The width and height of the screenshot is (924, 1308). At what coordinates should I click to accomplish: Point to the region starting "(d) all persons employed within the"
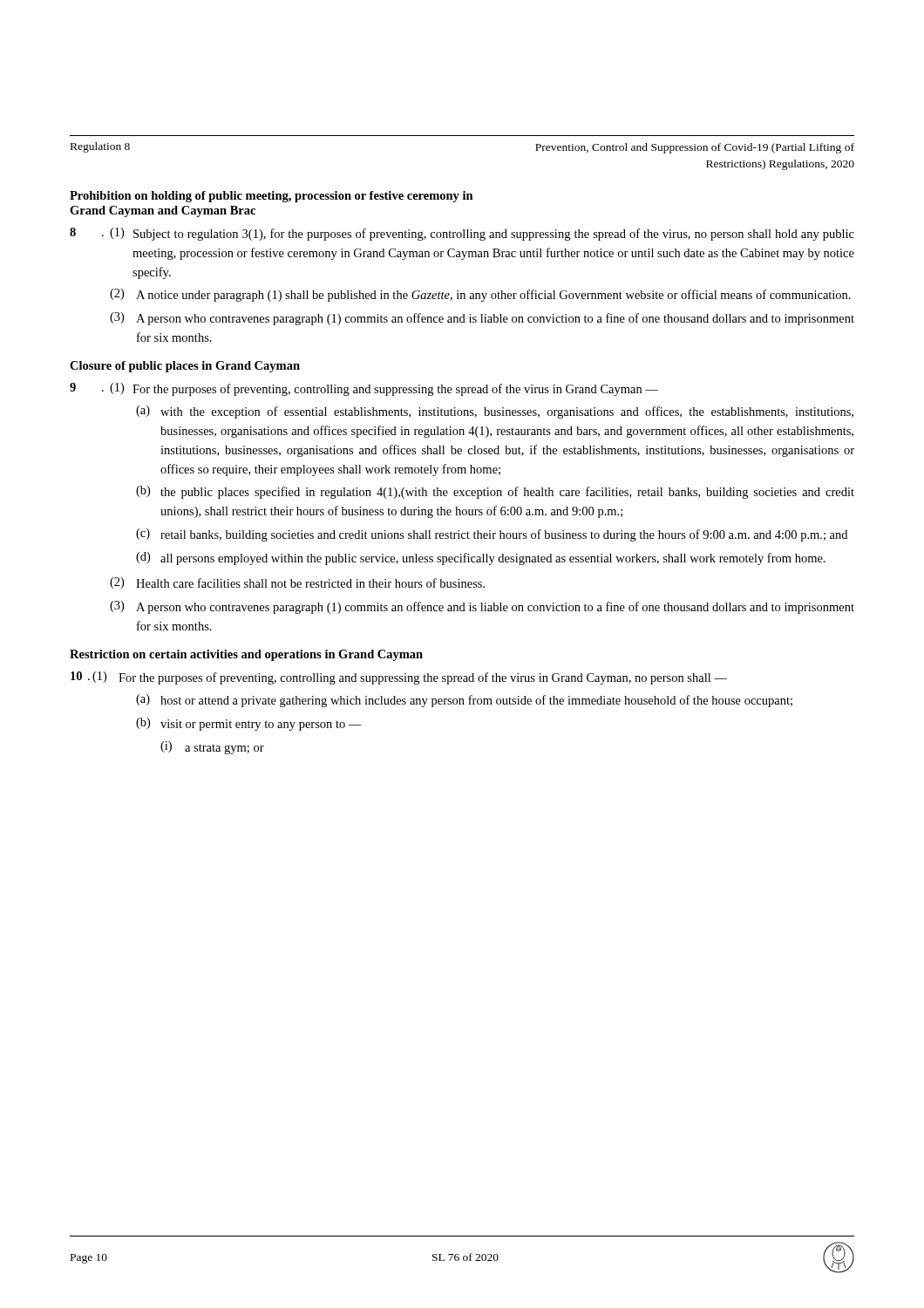tap(495, 558)
